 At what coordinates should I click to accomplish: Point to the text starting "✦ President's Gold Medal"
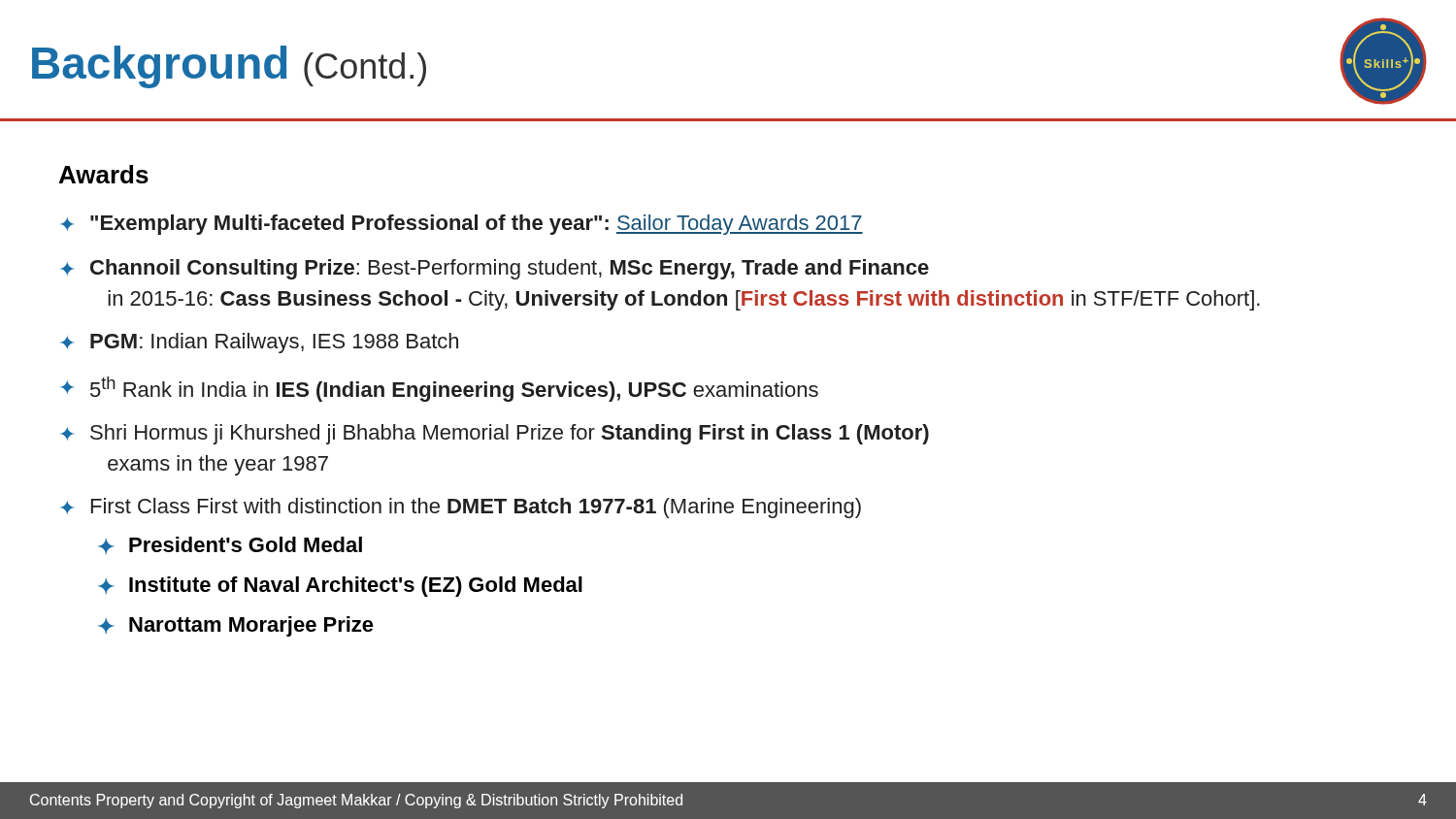click(x=230, y=547)
